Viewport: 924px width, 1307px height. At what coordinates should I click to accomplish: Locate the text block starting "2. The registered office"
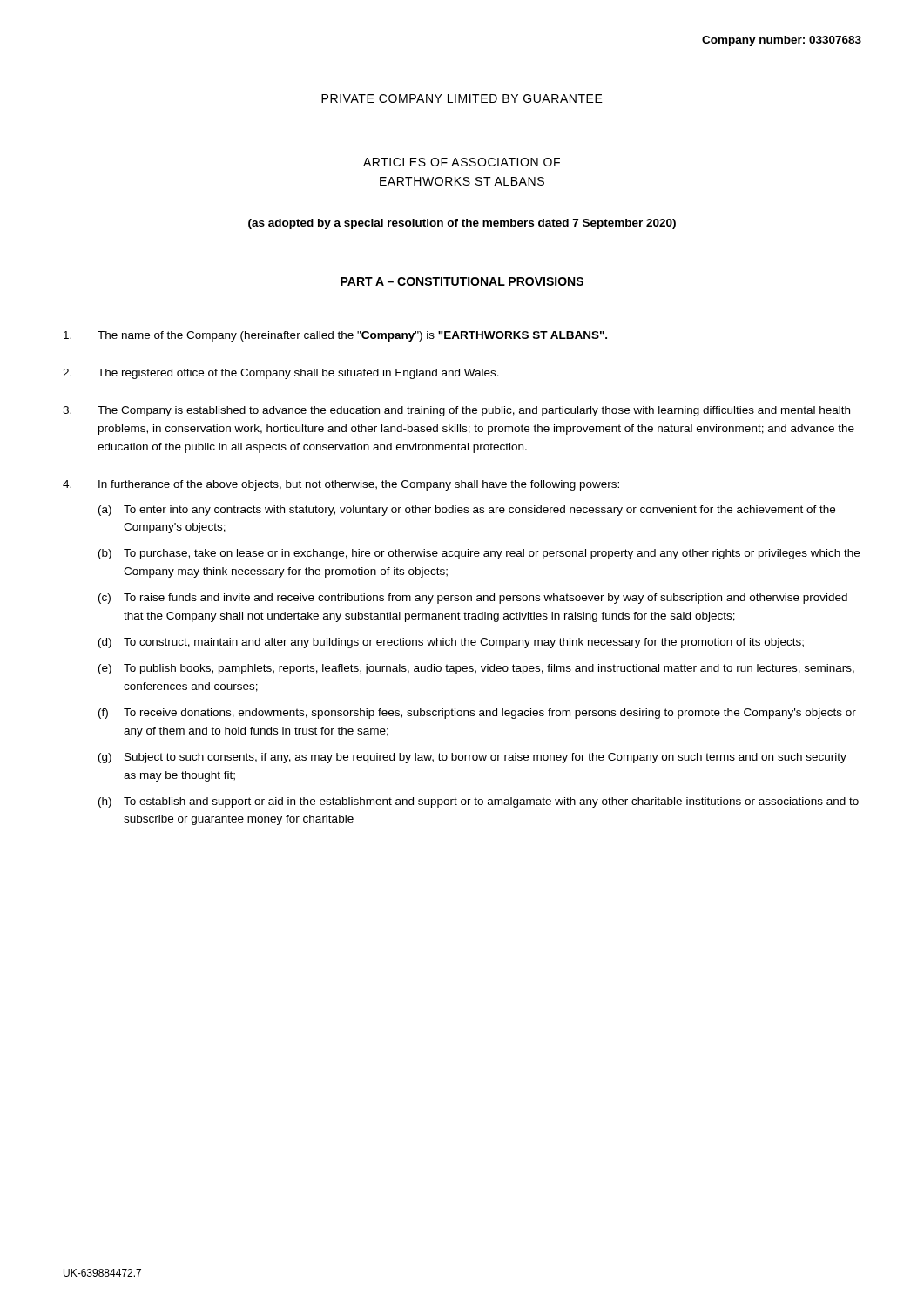click(x=462, y=373)
